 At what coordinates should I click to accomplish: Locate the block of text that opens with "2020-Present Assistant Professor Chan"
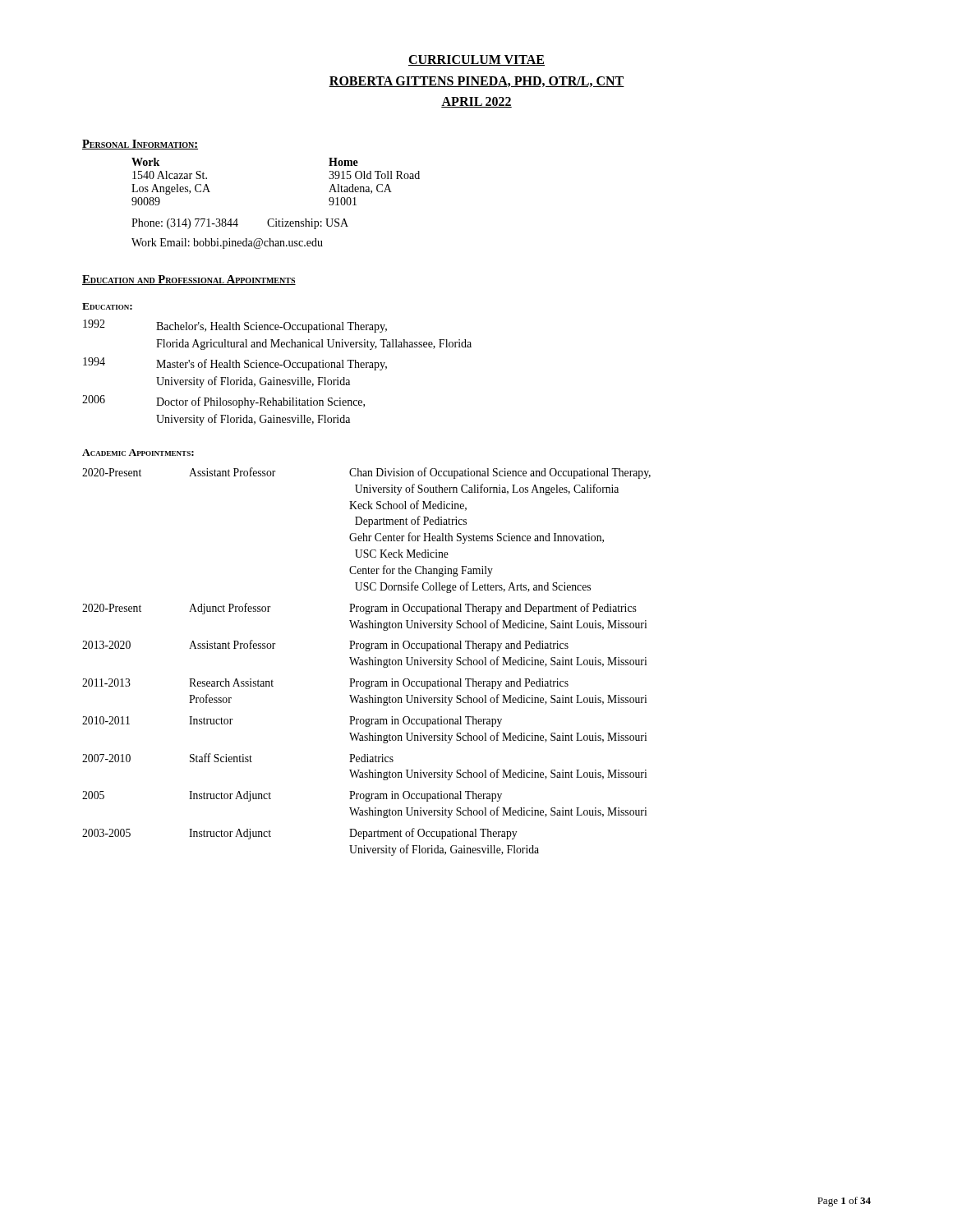pos(476,661)
